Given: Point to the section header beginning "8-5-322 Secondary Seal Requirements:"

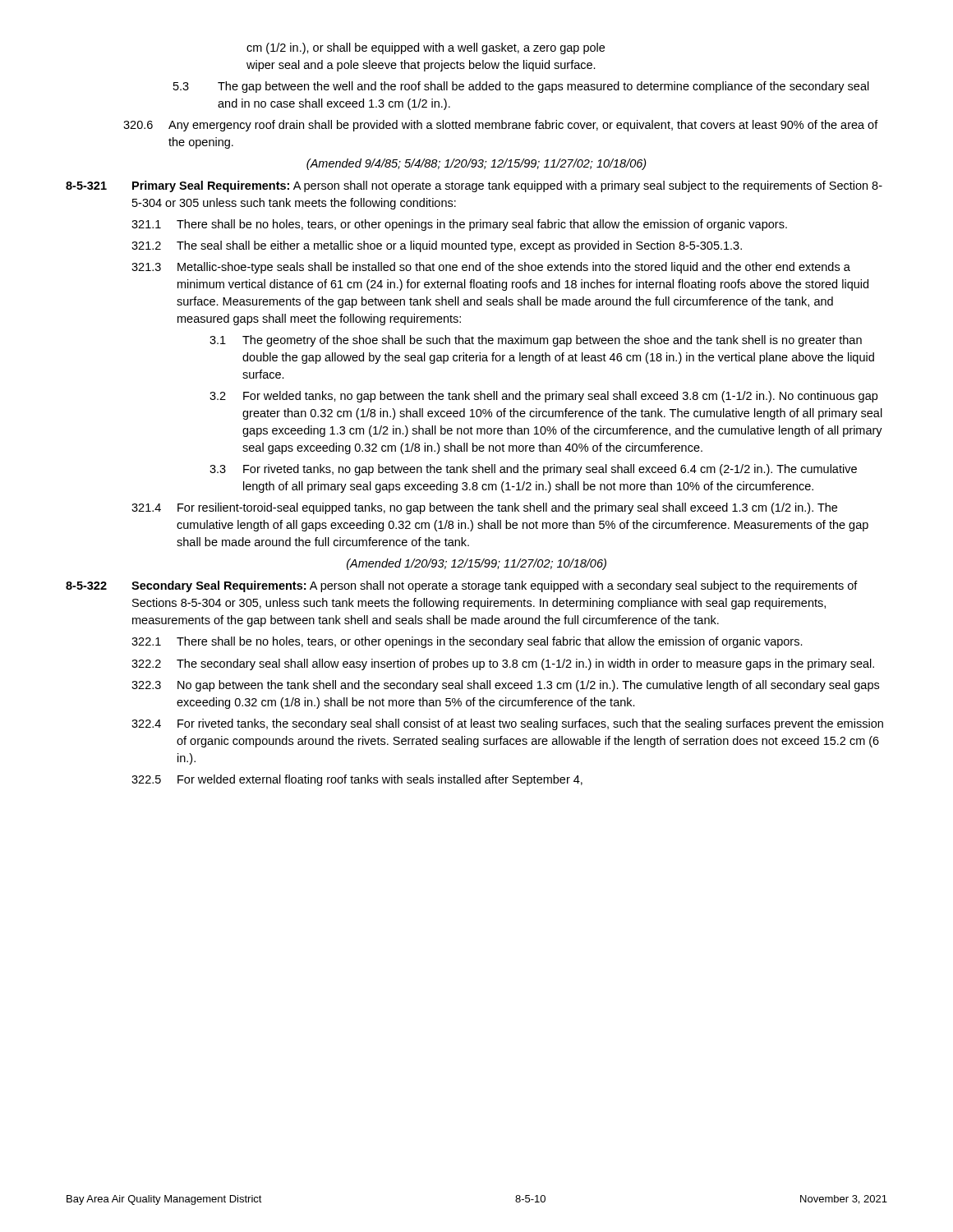Looking at the screenshot, I should pyautogui.click(x=476, y=604).
